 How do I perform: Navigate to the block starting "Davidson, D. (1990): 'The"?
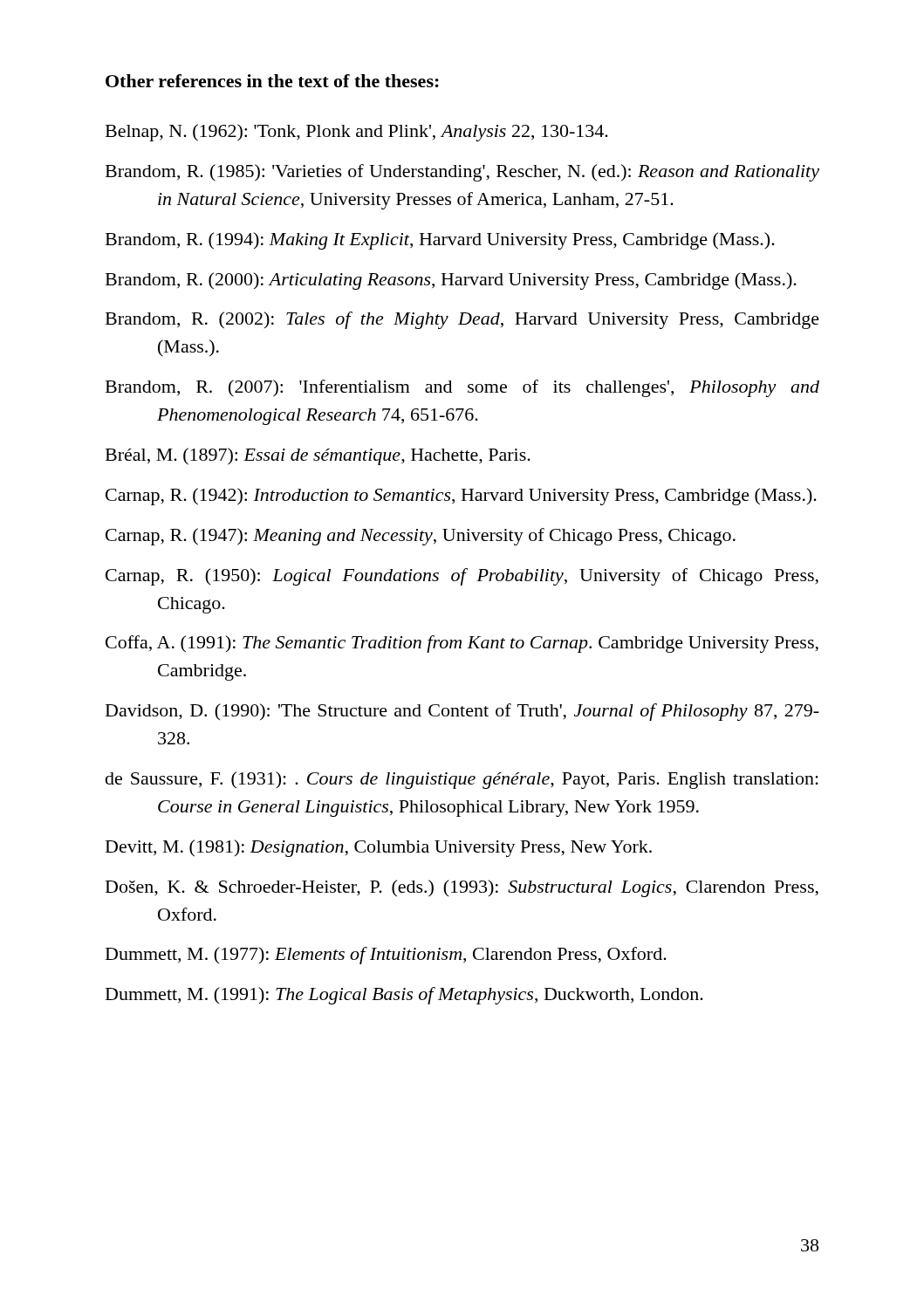(x=462, y=724)
